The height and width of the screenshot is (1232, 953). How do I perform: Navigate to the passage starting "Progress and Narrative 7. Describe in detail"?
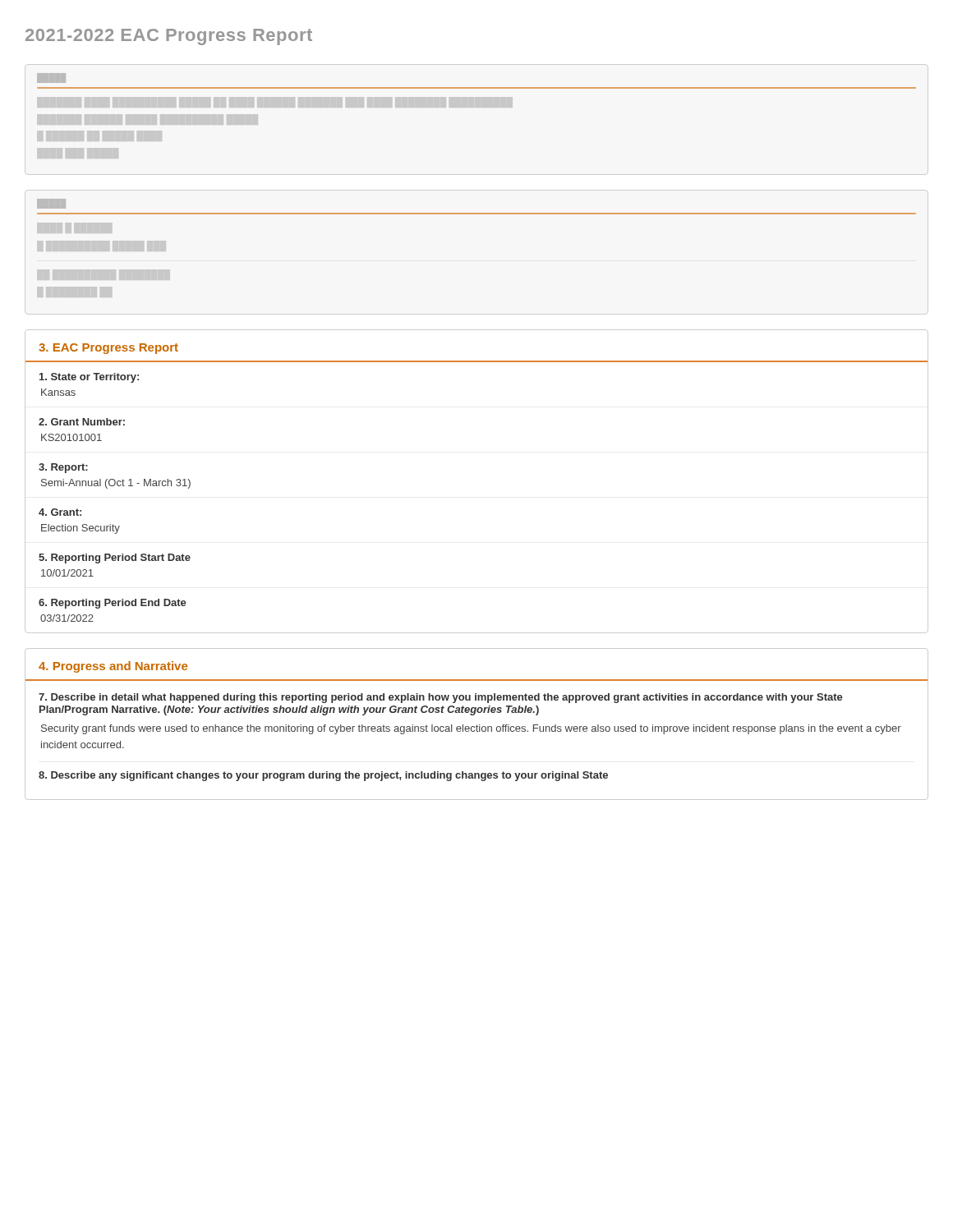[x=476, y=724]
